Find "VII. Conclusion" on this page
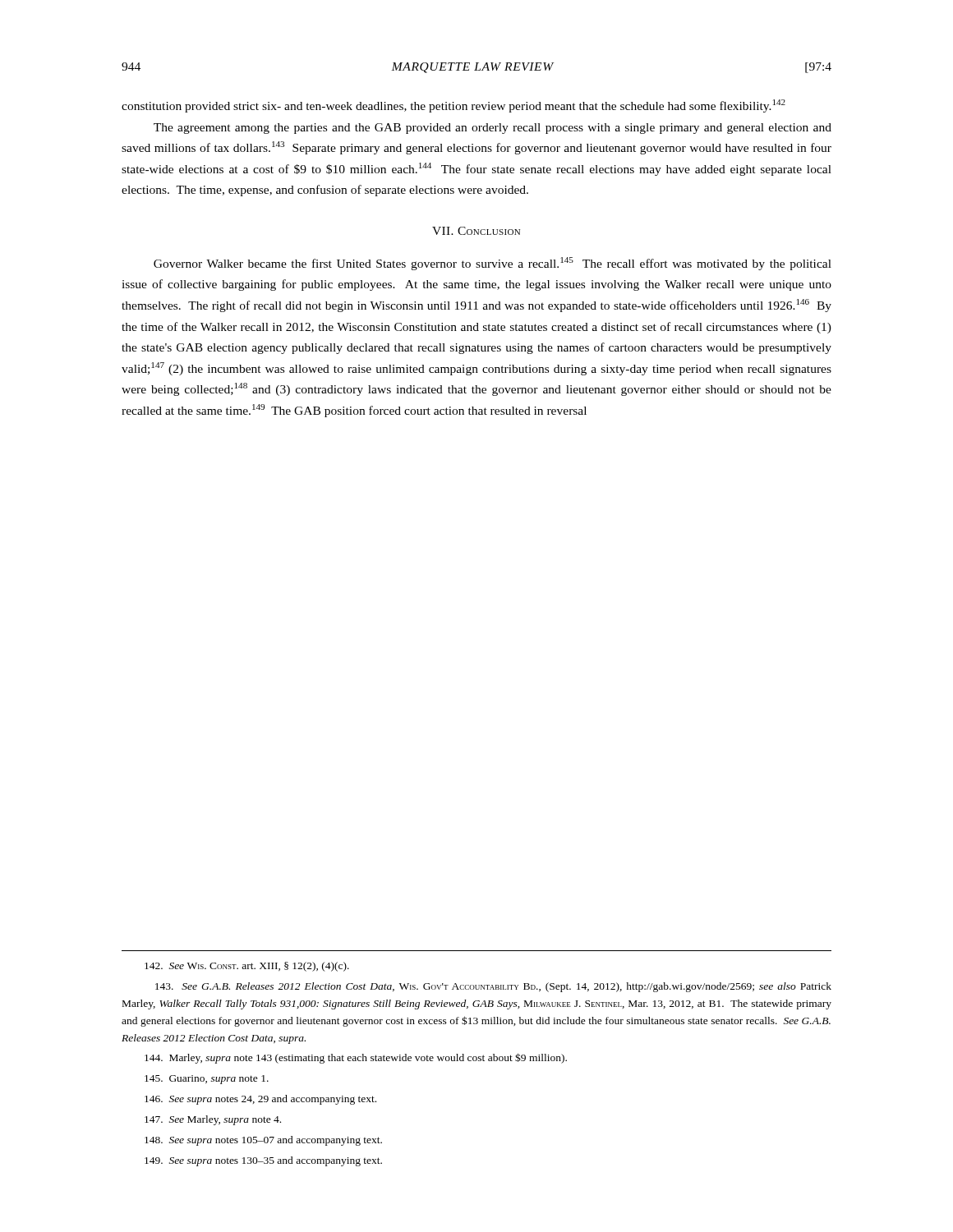The height and width of the screenshot is (1232, 953). [x=476, y=230]
